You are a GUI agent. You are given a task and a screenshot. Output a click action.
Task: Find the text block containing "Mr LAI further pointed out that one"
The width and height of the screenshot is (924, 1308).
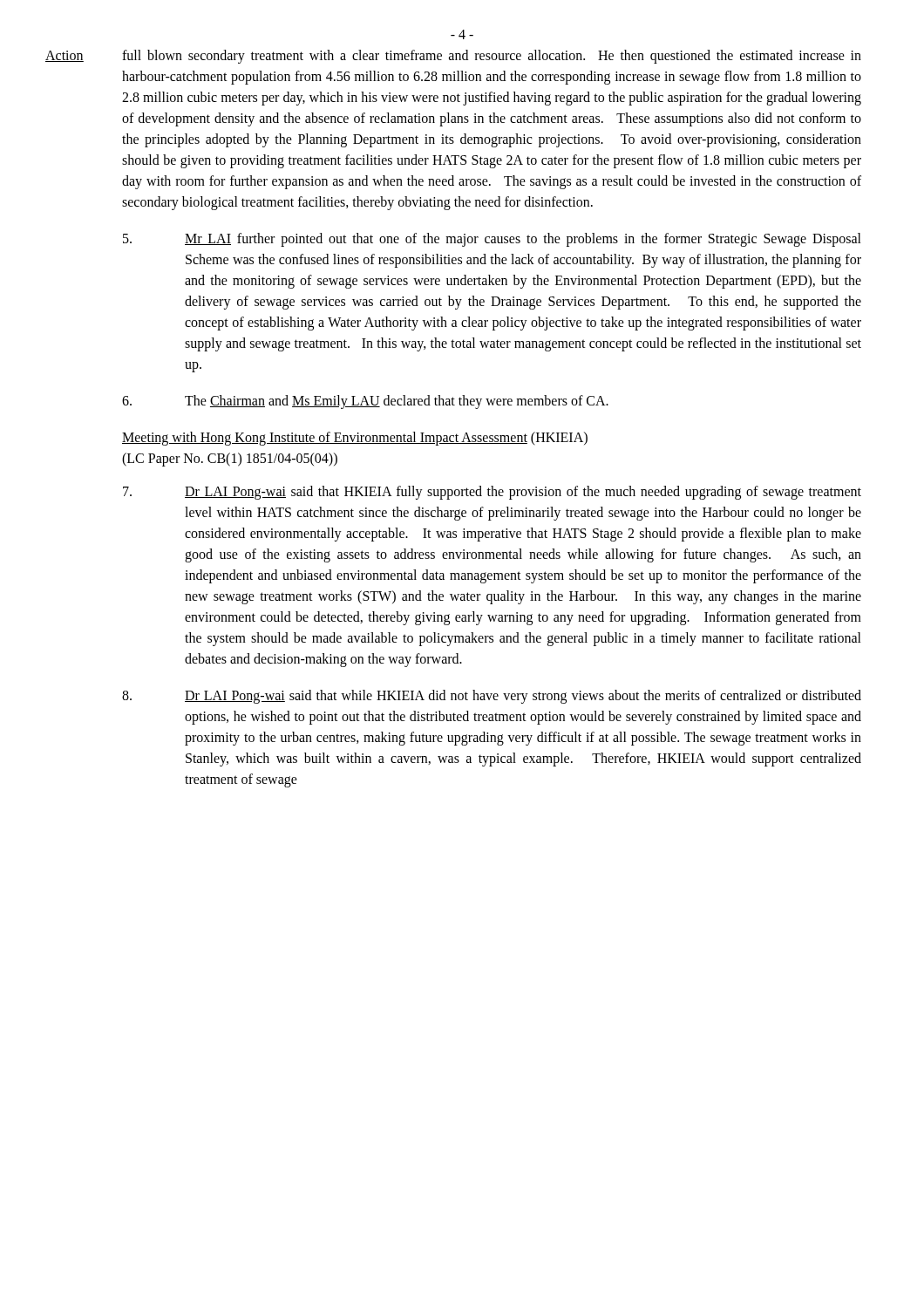[x=492, y=302]
